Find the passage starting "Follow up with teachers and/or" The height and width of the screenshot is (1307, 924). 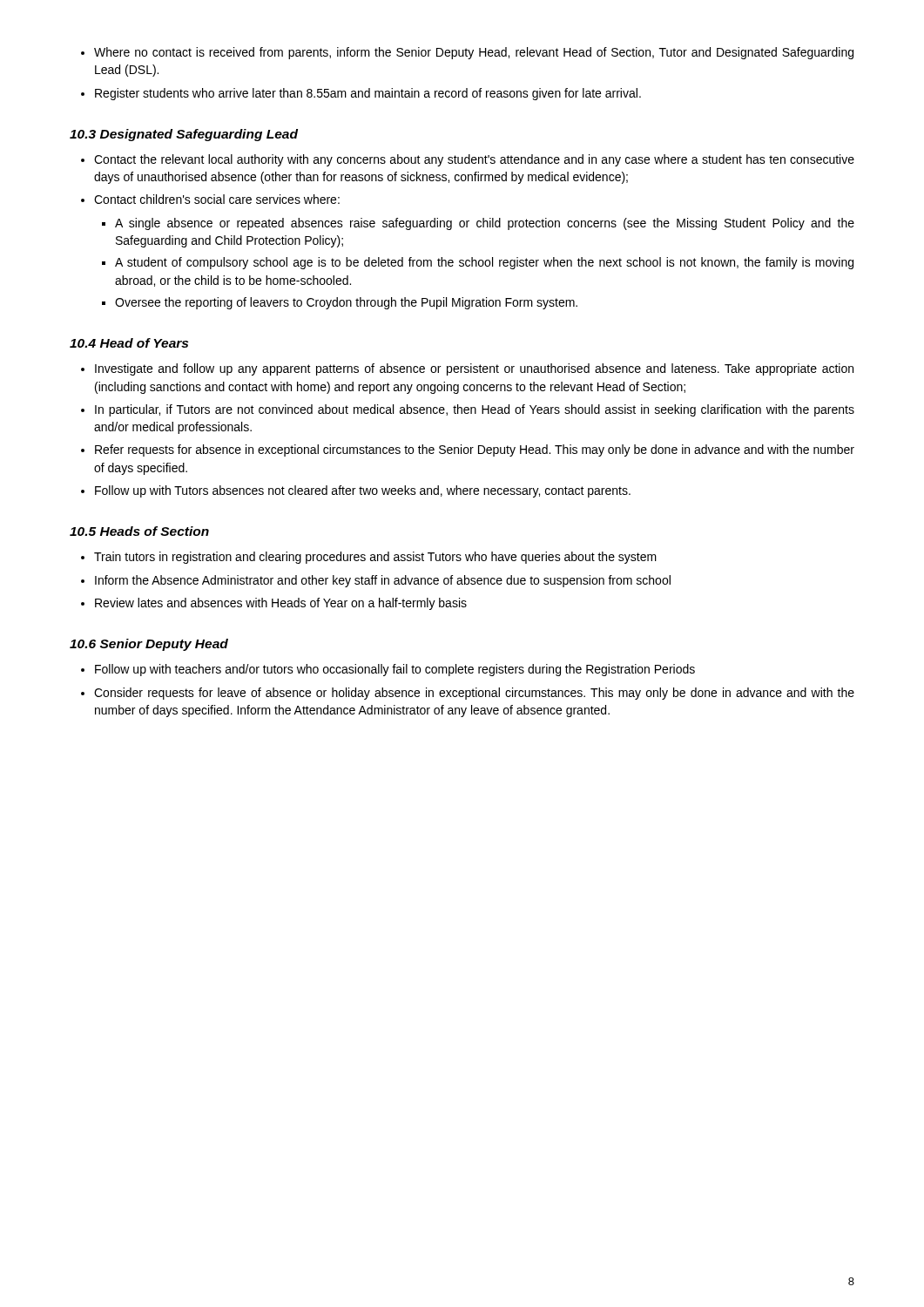(395, 669)
